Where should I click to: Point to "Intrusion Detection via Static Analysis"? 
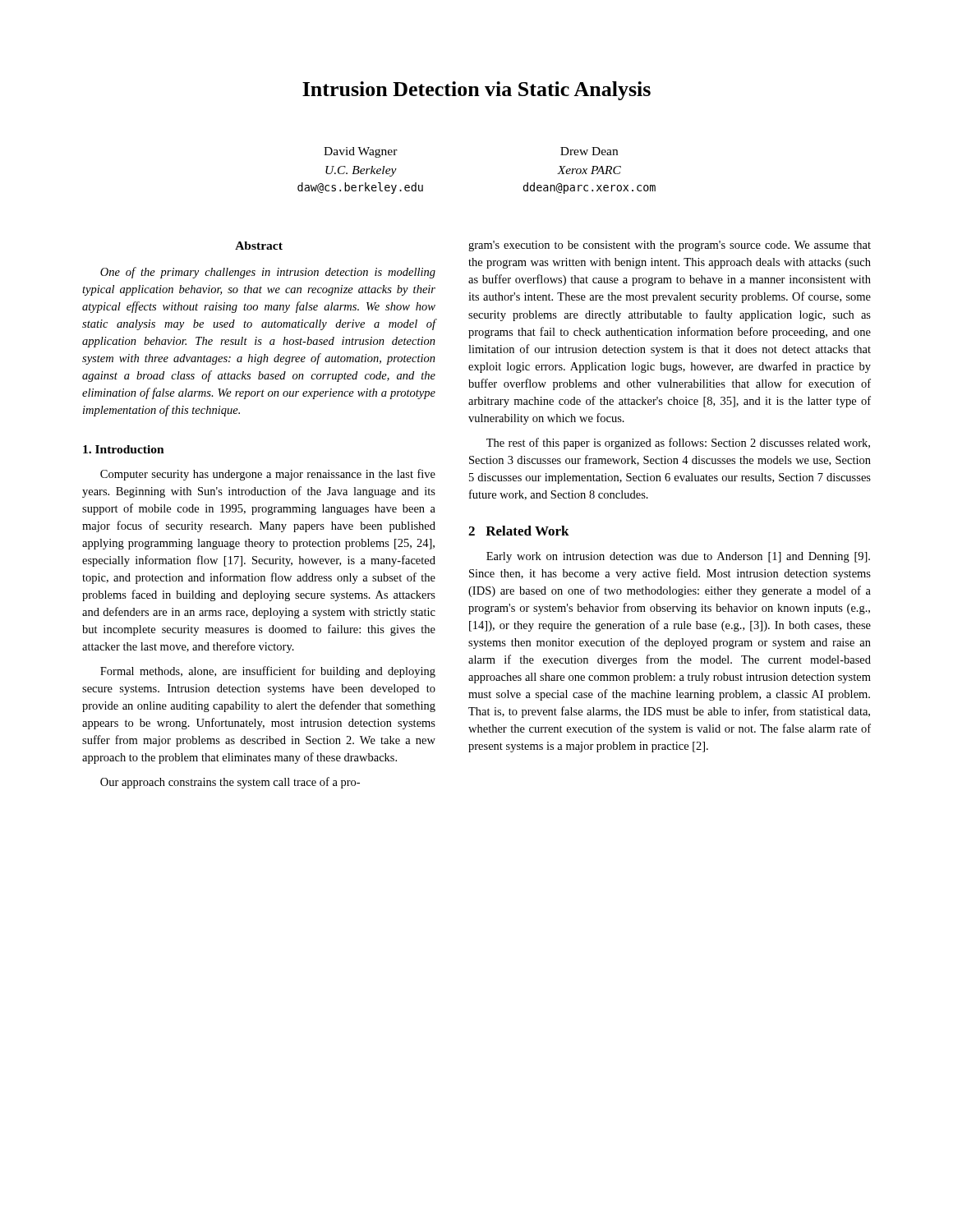[476, 89]
